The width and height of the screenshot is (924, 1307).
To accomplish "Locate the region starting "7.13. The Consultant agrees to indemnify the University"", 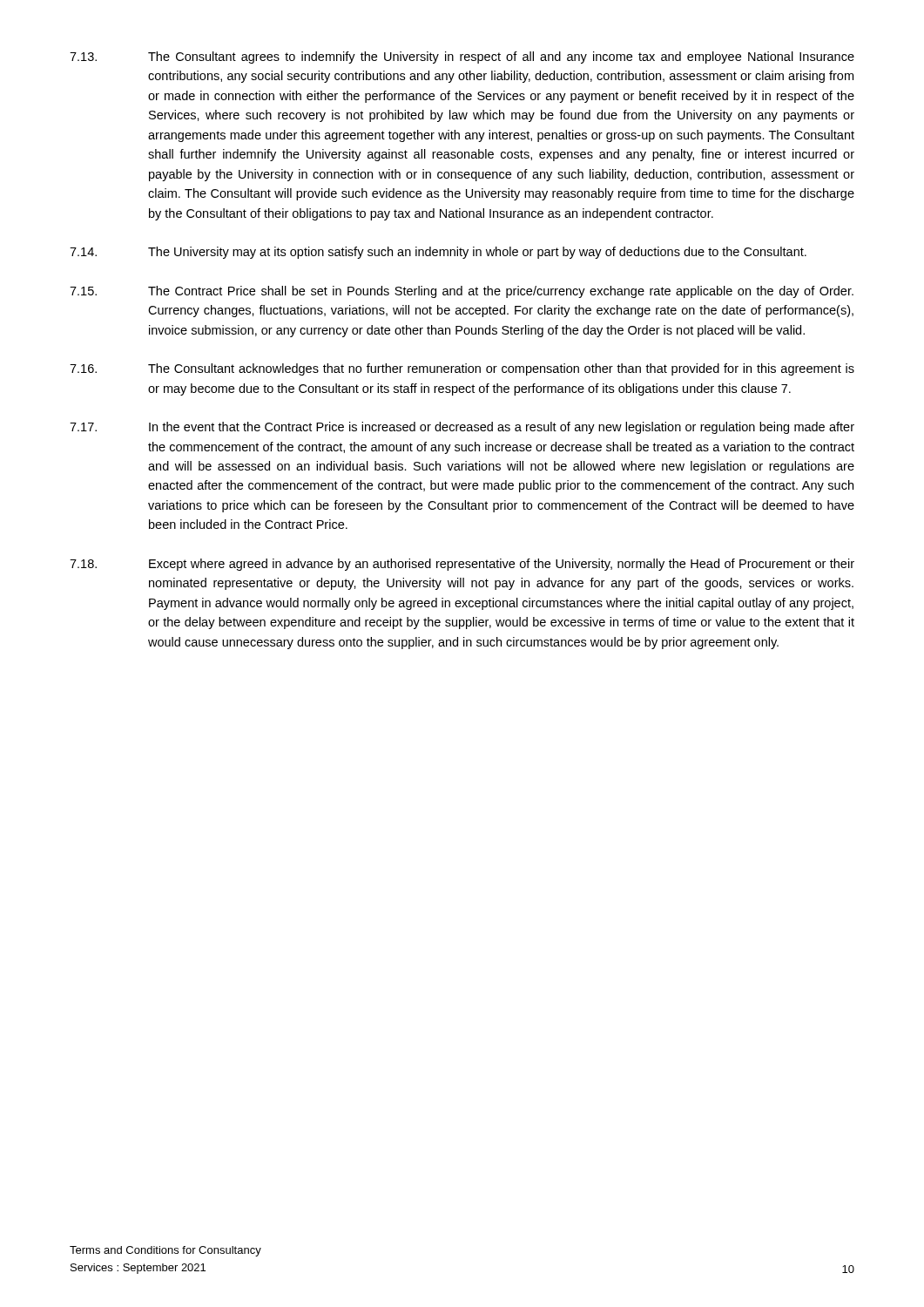I will [x=462, y=135].
